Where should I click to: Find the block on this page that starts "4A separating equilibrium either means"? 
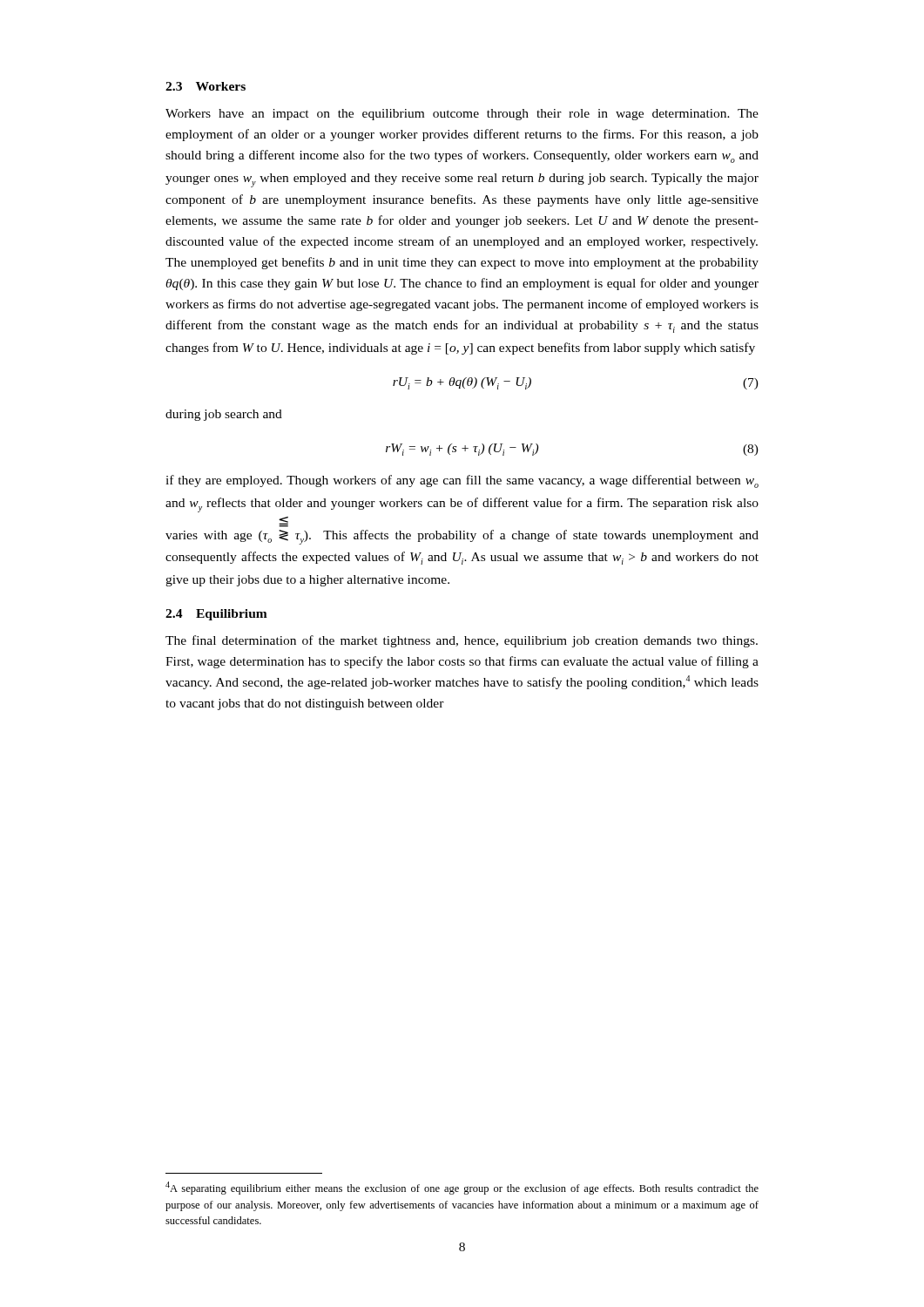pyautogui.click(x=462, y=1203)
